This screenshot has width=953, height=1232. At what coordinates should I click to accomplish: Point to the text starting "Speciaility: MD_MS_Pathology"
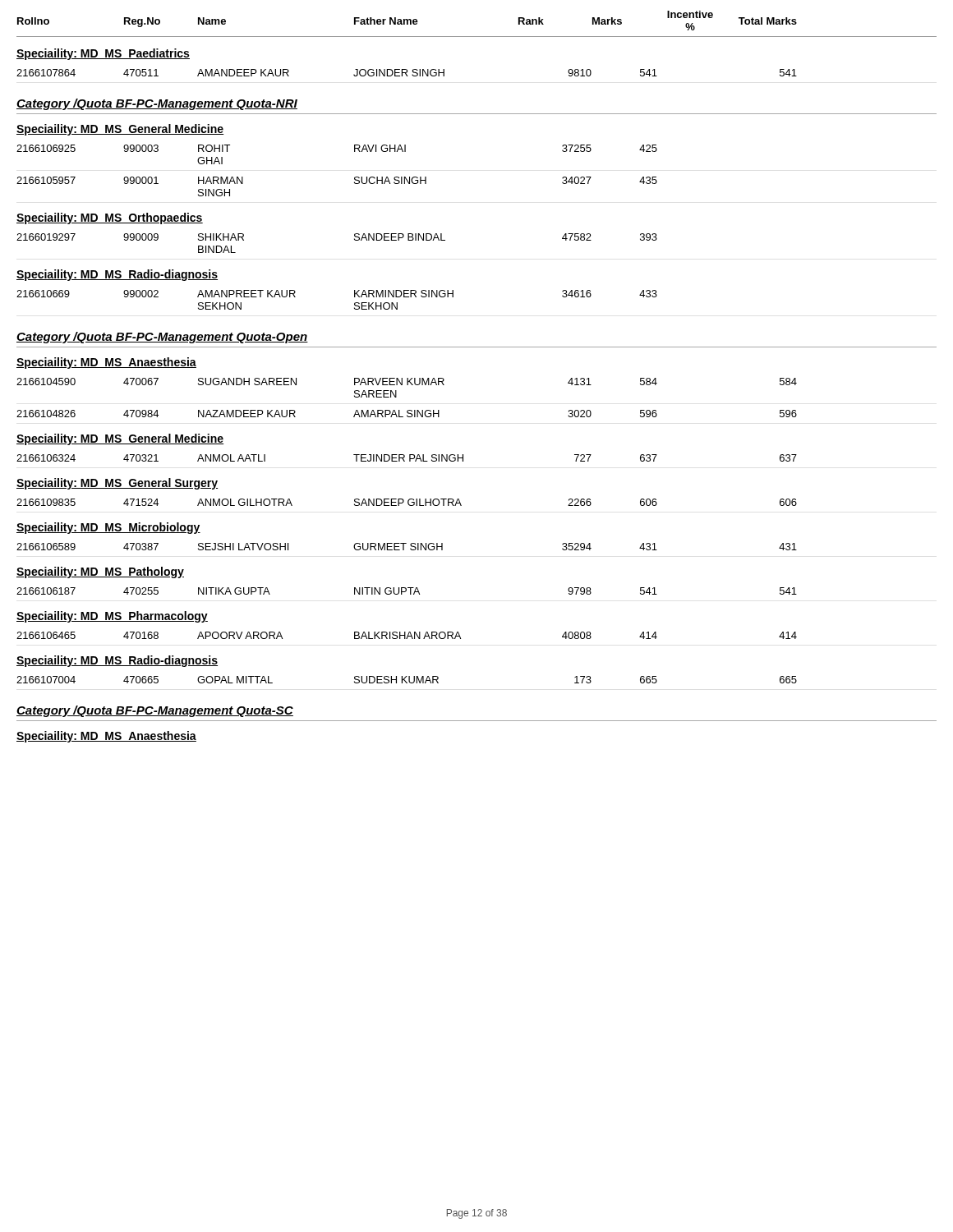pos(100,572)
